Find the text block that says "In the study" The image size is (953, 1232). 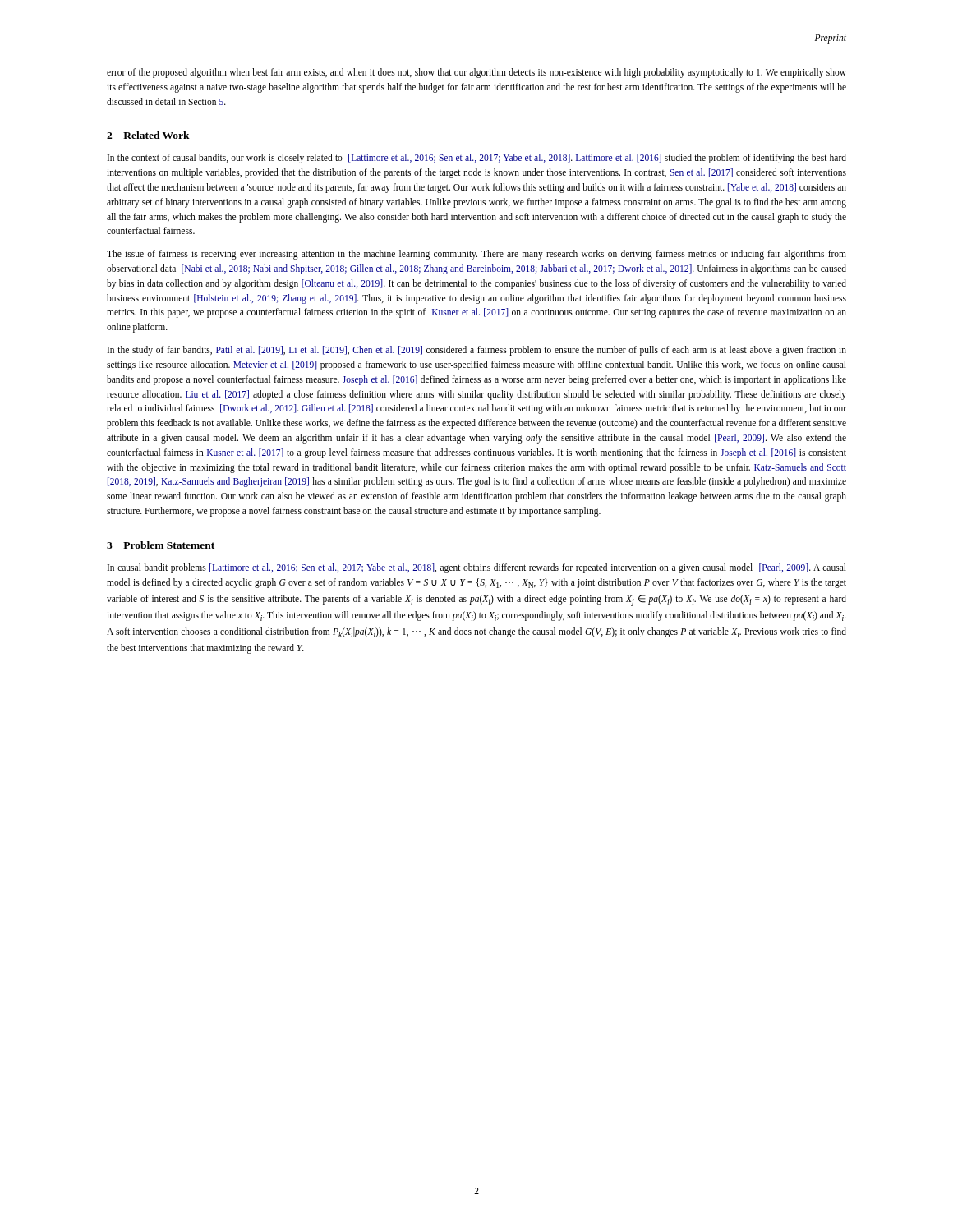[476, 430]
